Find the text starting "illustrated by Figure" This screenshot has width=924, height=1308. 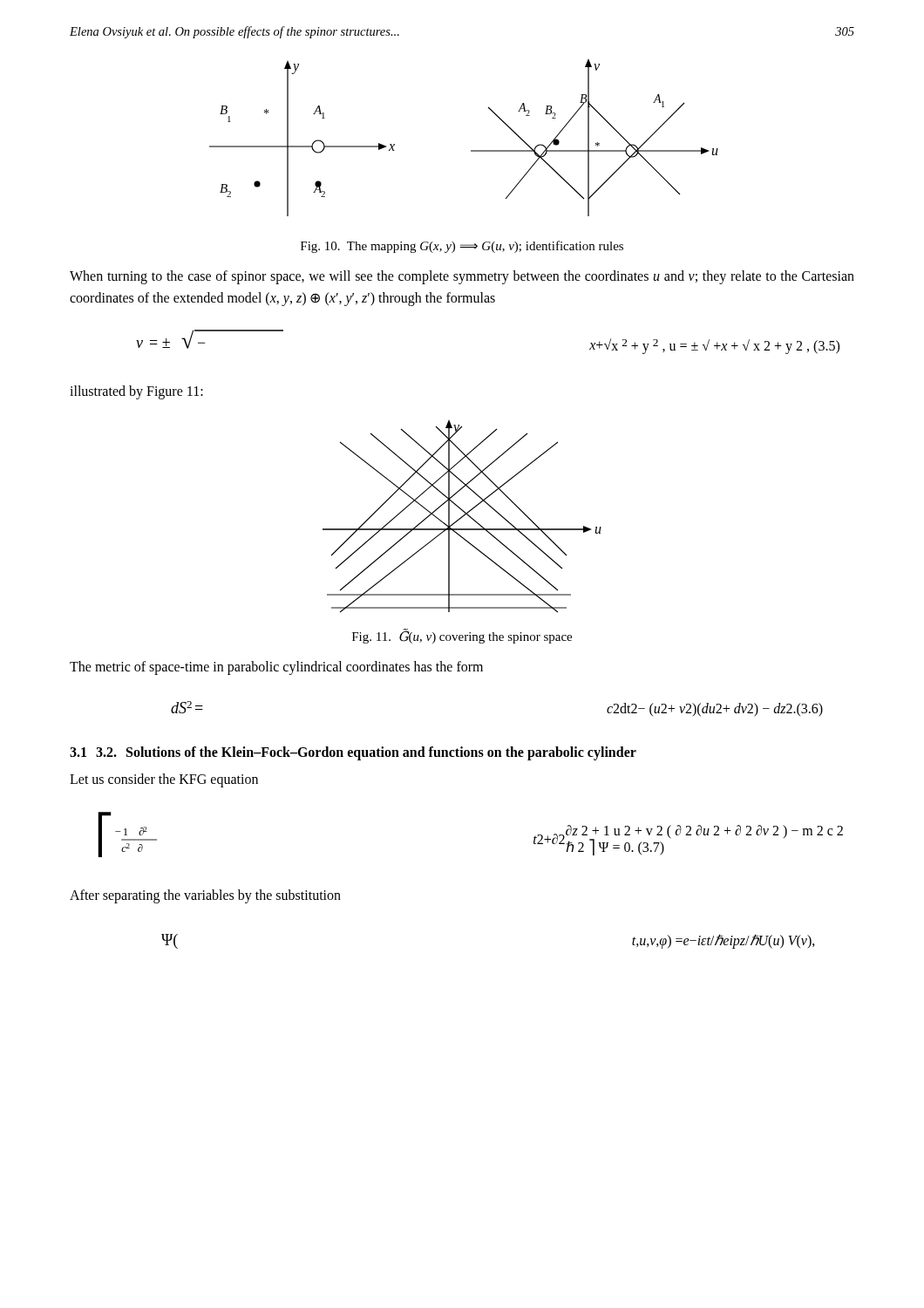[137, 391]
